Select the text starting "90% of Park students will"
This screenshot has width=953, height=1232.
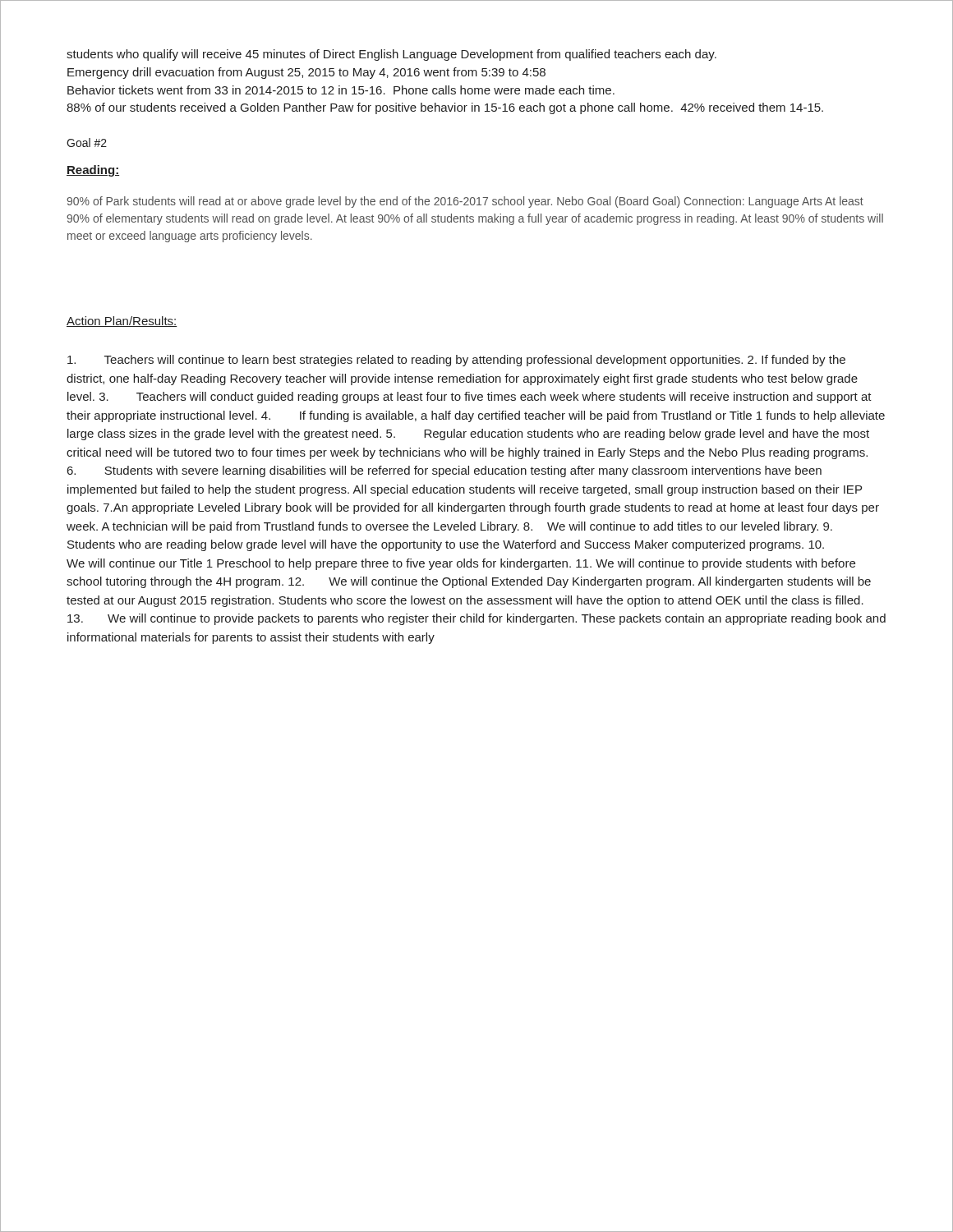point(475,218)
